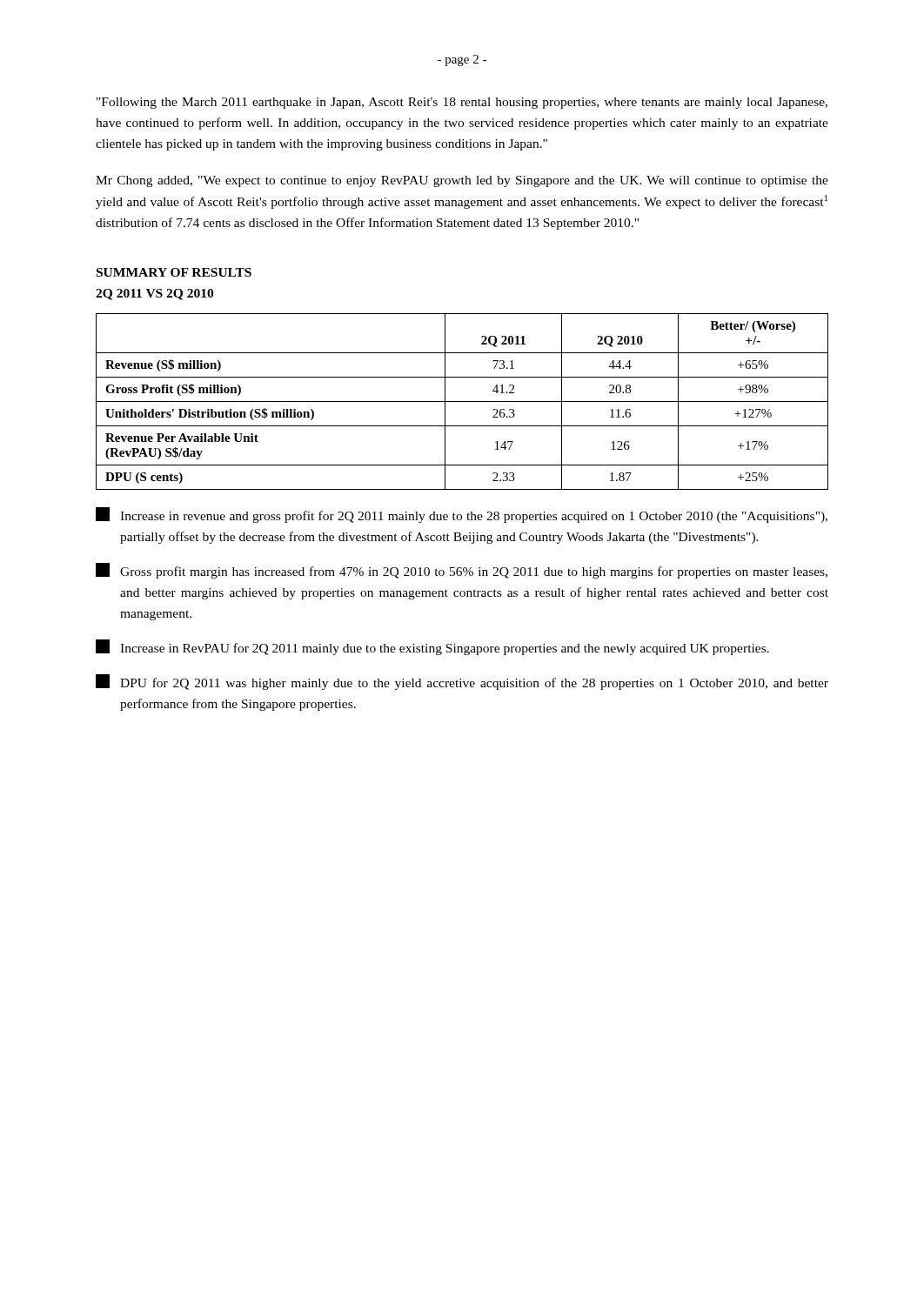Select the text starting "2Q 2011 VS 2Q 2010"
The height and width of the screenshot is (1305, 924).
pyautogui.click(x=155, y=293)
